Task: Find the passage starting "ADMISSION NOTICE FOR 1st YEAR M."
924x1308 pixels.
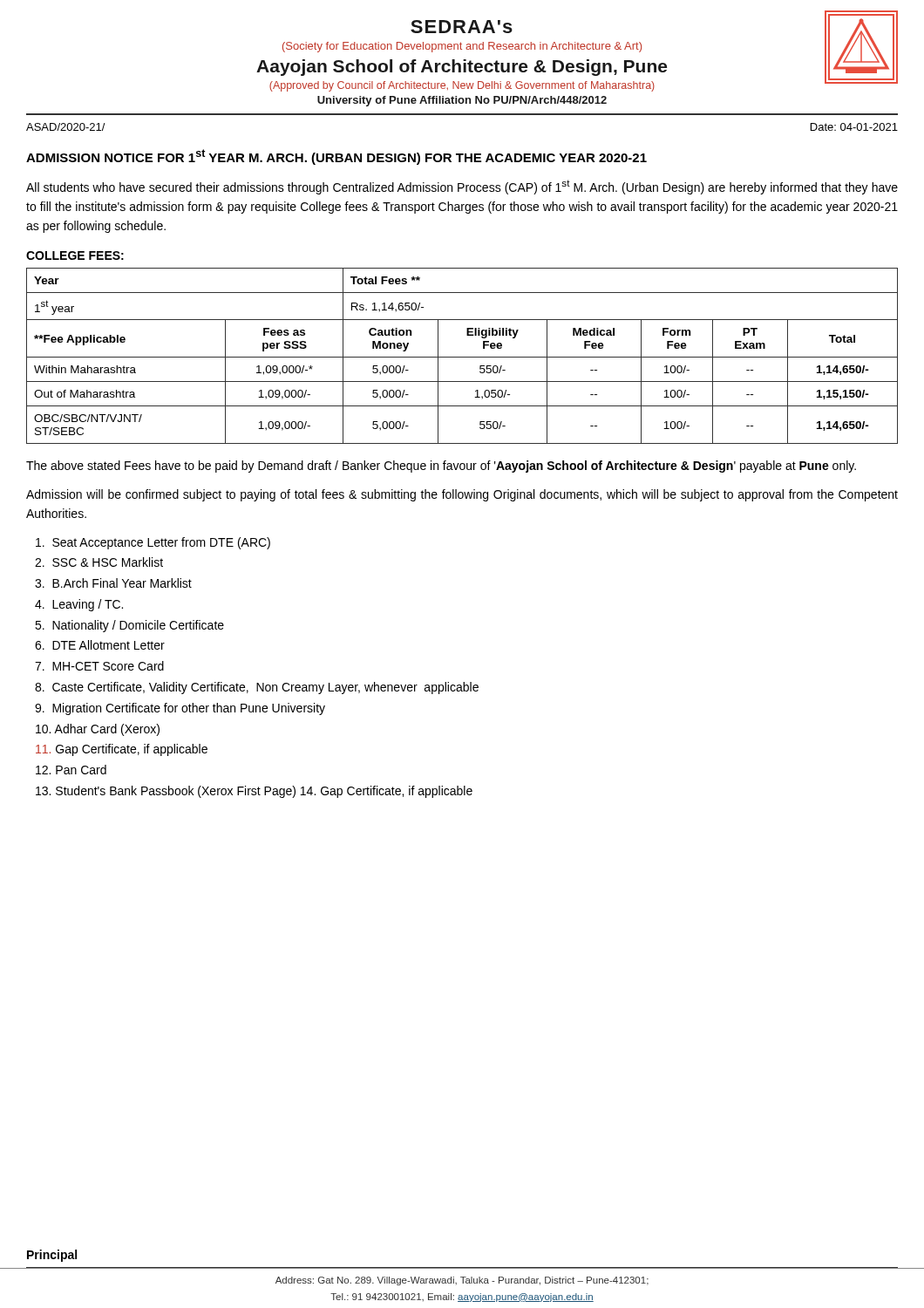Action: pyautogui.click(x=336, y=156)
